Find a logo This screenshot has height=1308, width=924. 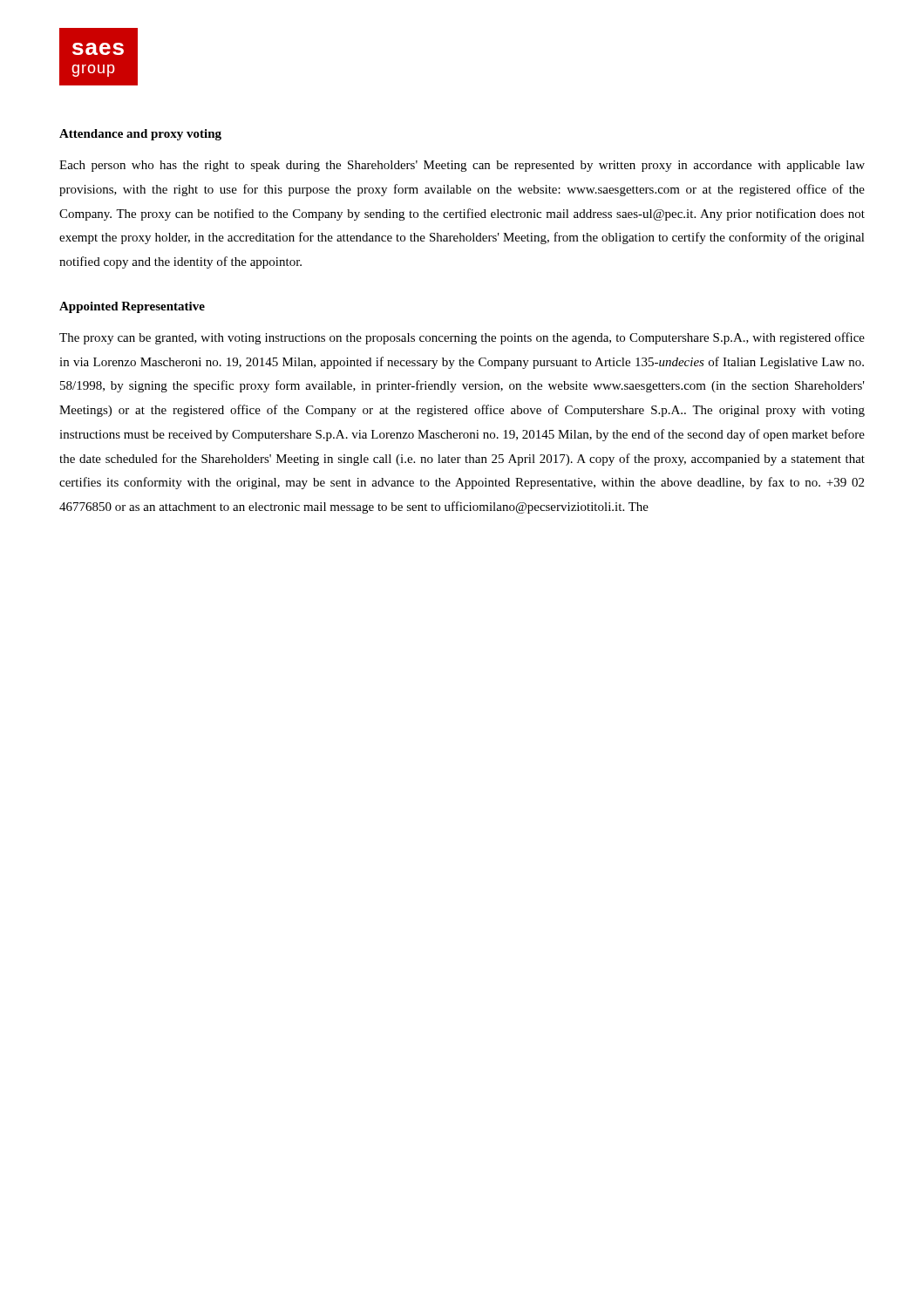(98, 57)
